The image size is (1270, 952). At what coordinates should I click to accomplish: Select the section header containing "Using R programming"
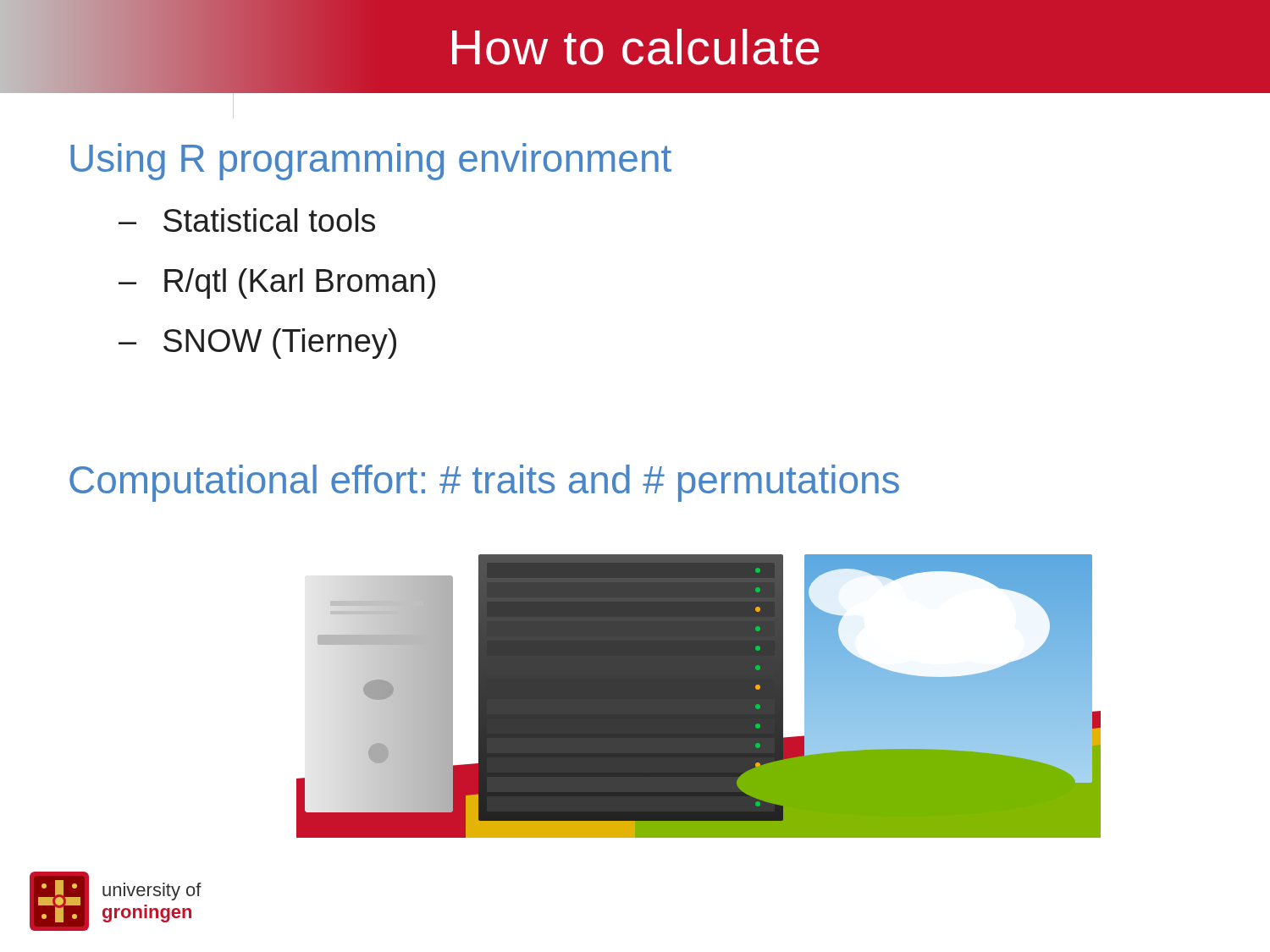click(370, 158)
